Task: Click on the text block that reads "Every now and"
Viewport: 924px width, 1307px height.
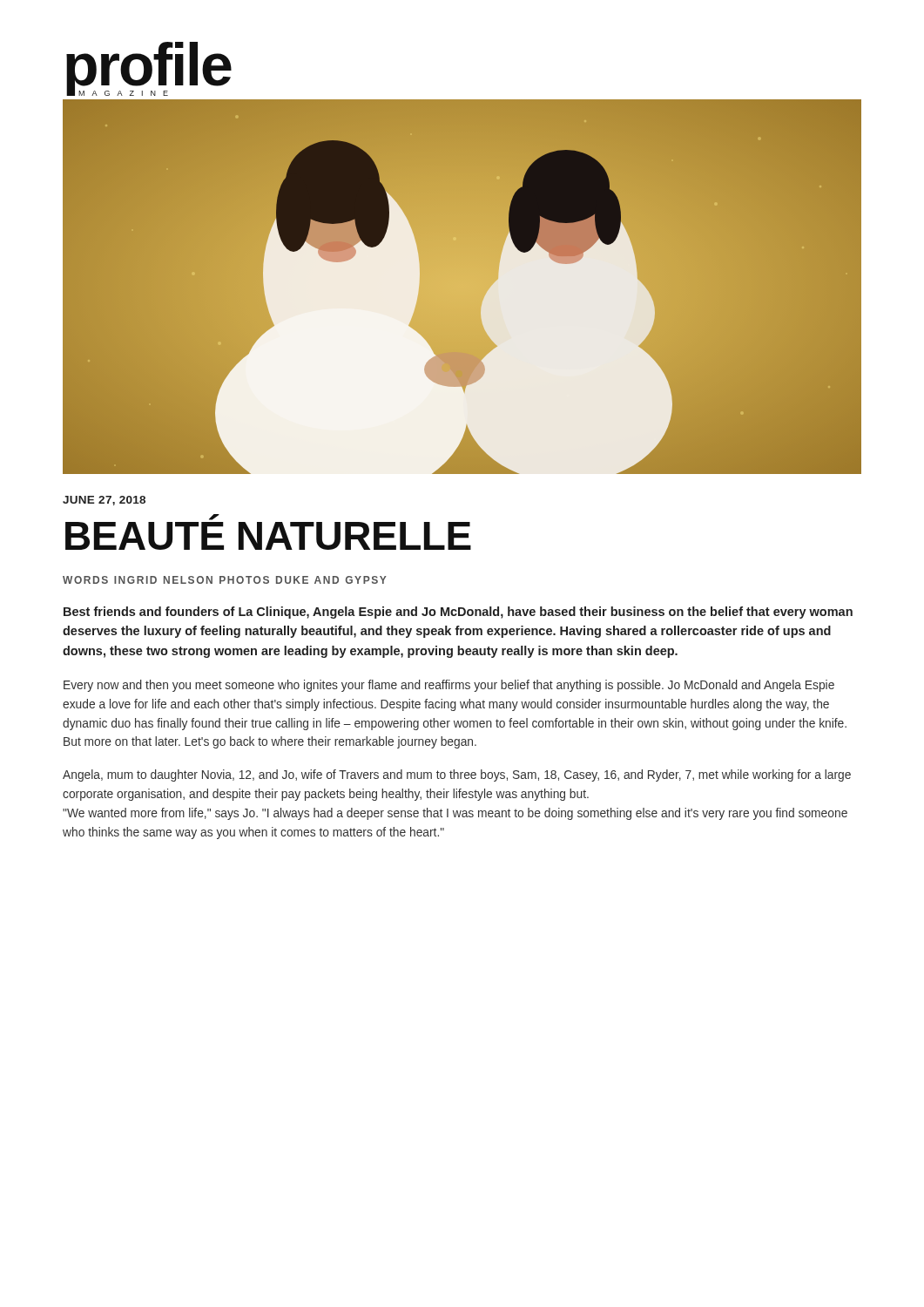Action: (455, 714)
